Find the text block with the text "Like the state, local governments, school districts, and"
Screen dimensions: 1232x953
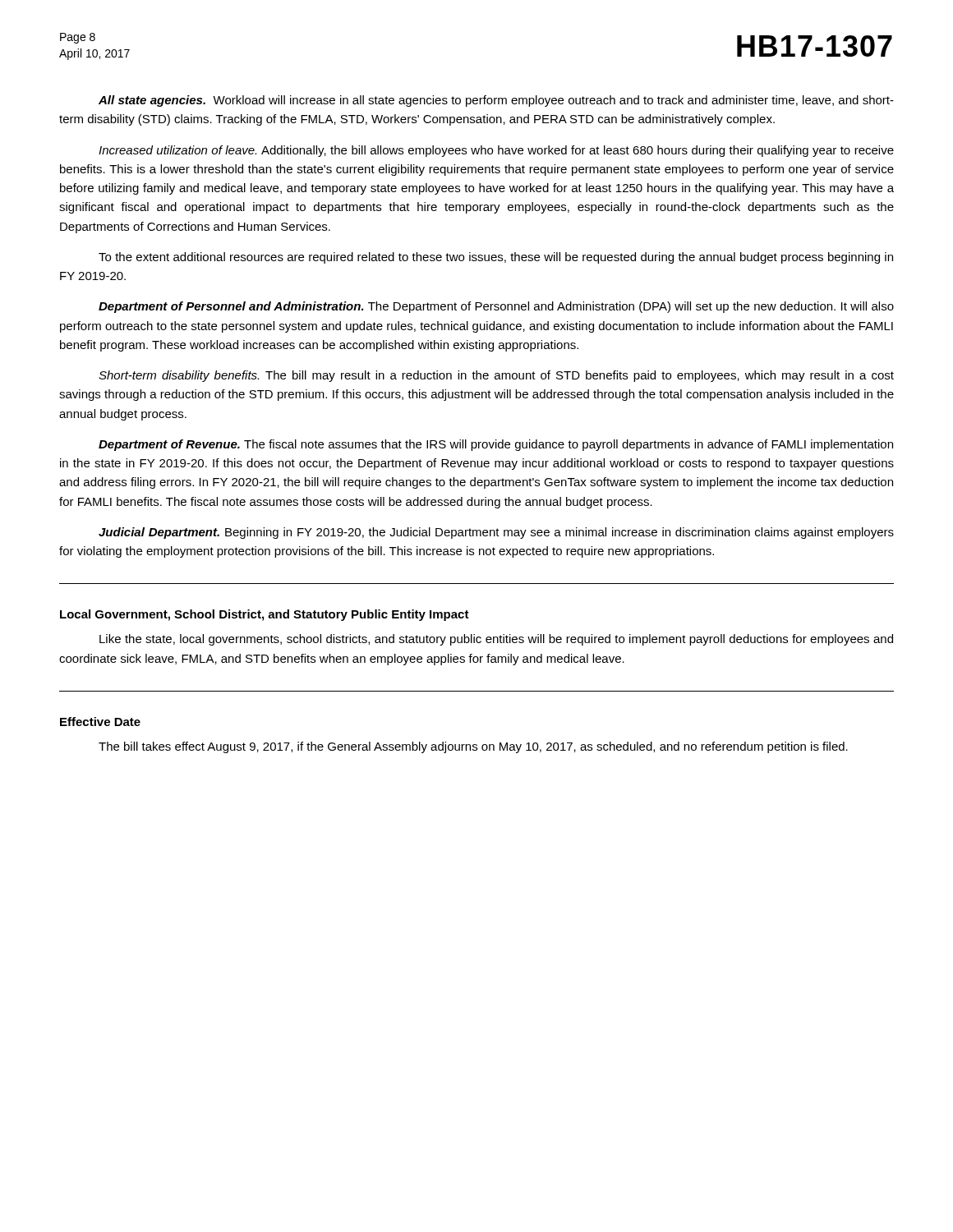[x=476, y=648]
